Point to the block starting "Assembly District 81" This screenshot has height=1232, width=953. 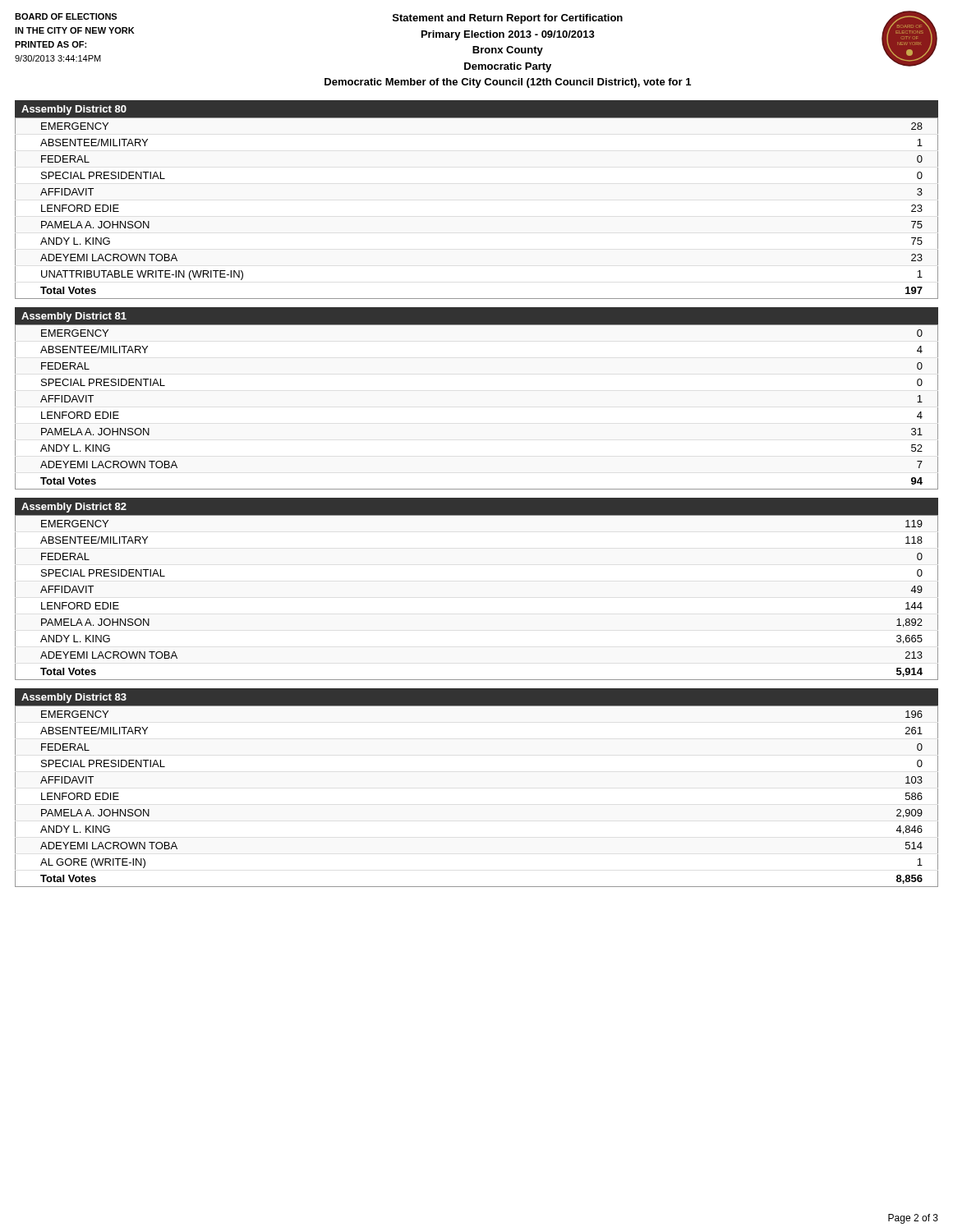74,315
